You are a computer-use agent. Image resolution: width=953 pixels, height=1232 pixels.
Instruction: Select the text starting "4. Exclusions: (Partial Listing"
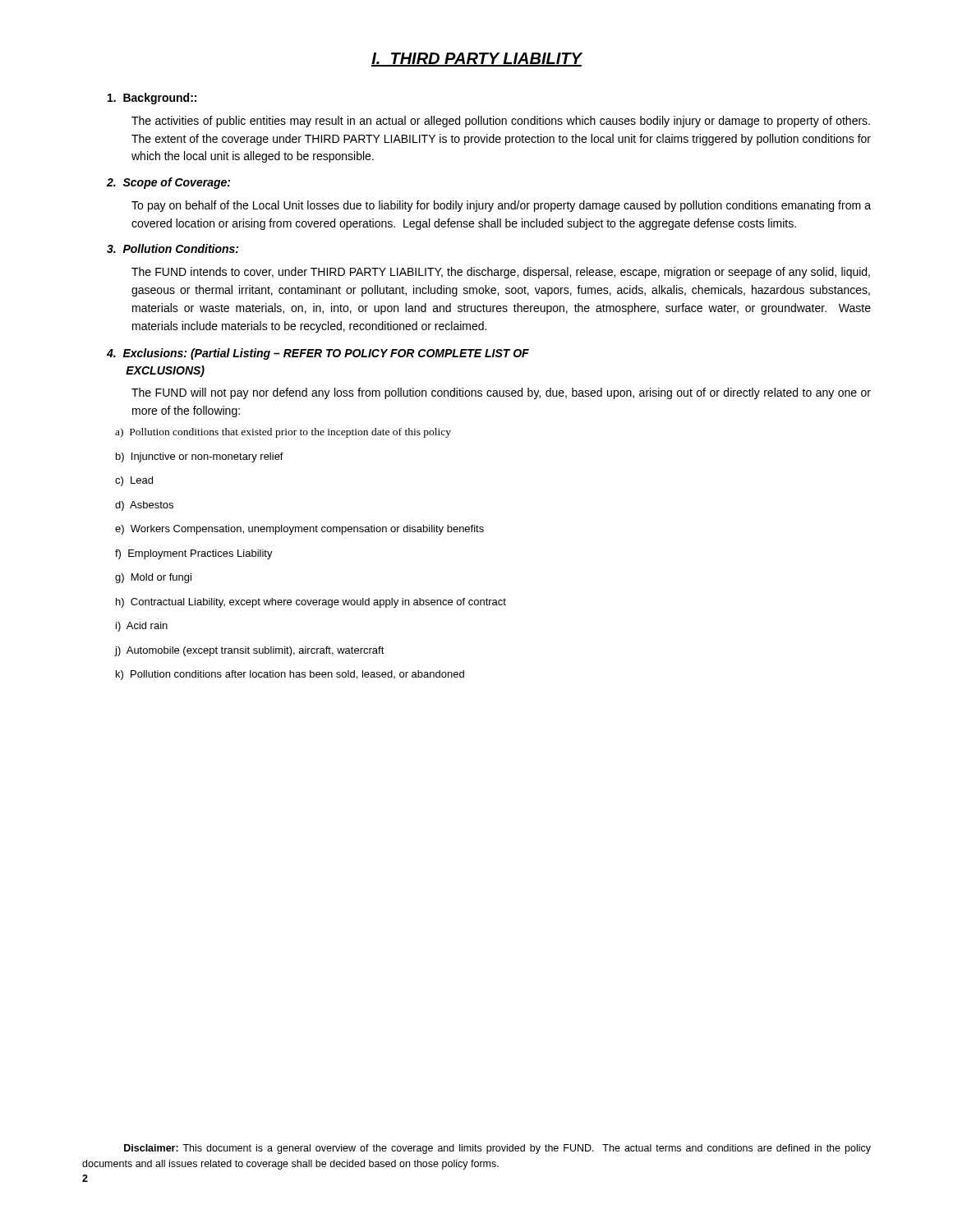(318, 362)
